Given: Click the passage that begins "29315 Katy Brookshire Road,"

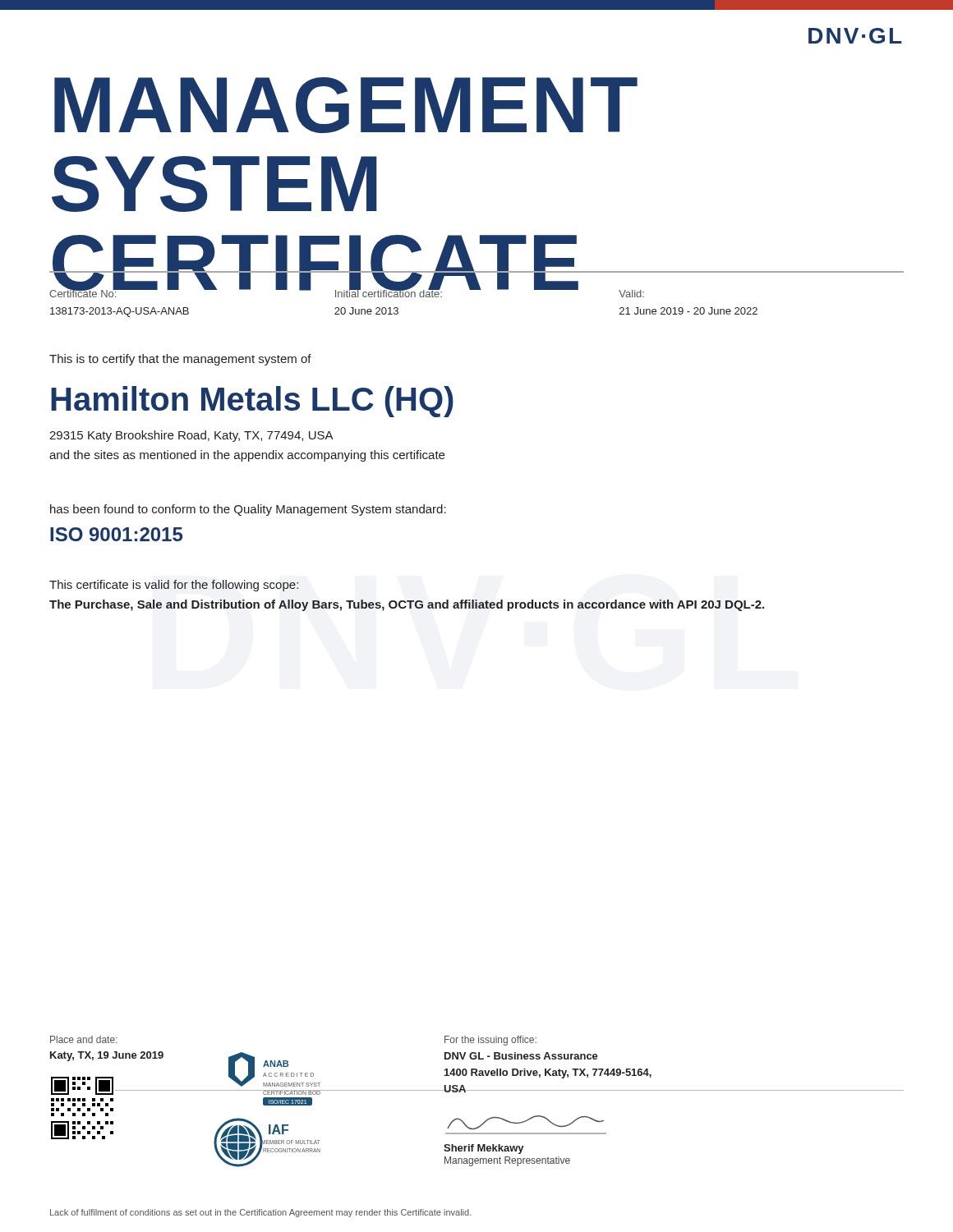Looking at the screenshot, I should 247,445.
